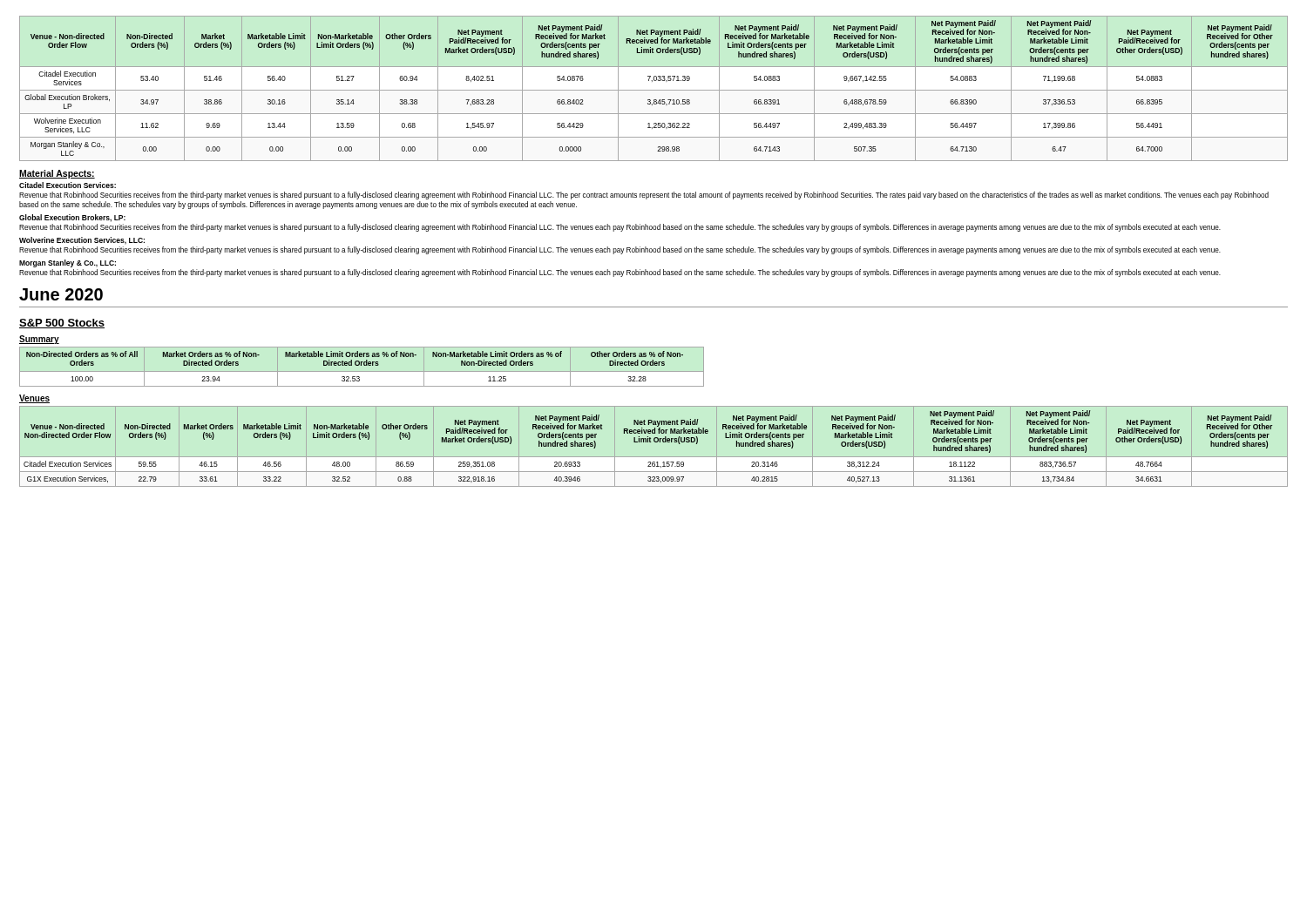Viewport: 1307px width, 924px height.
Task: Locate the table with the text "Market Orders as %"
Action: [654, 367]
